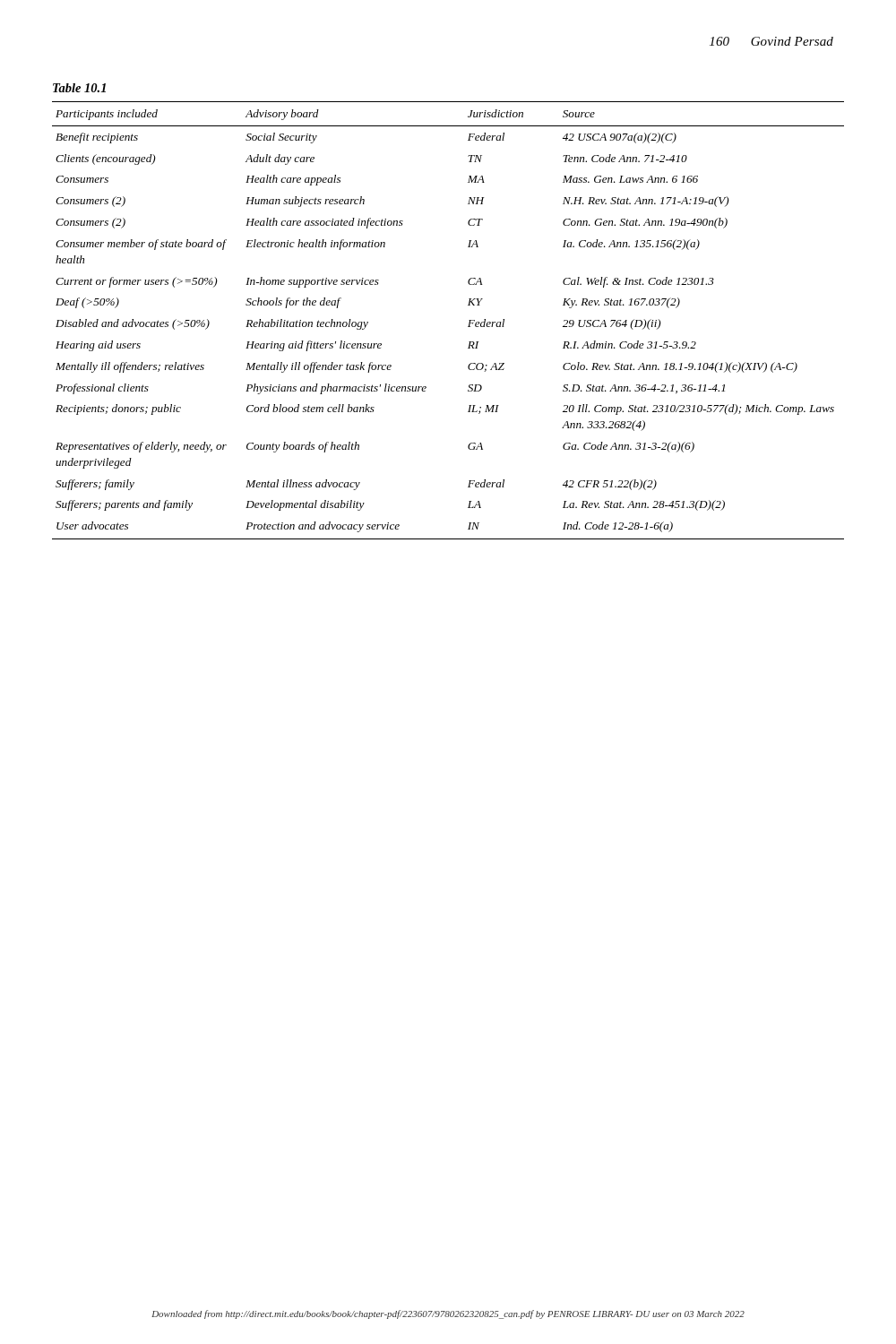Locate a table
896x1344 pixels.
point(448,310)
